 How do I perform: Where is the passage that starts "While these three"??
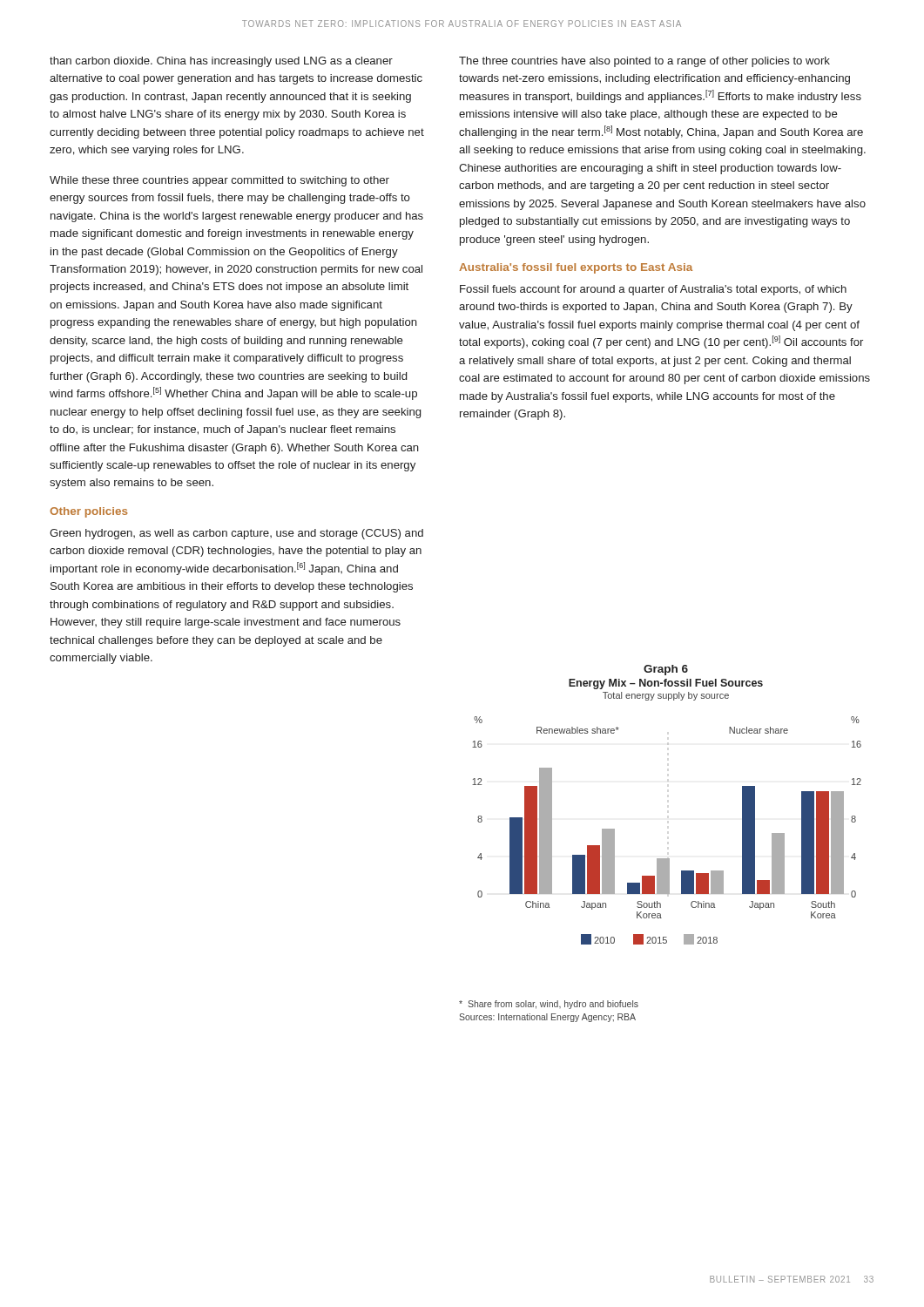click(x=236, y=331)
